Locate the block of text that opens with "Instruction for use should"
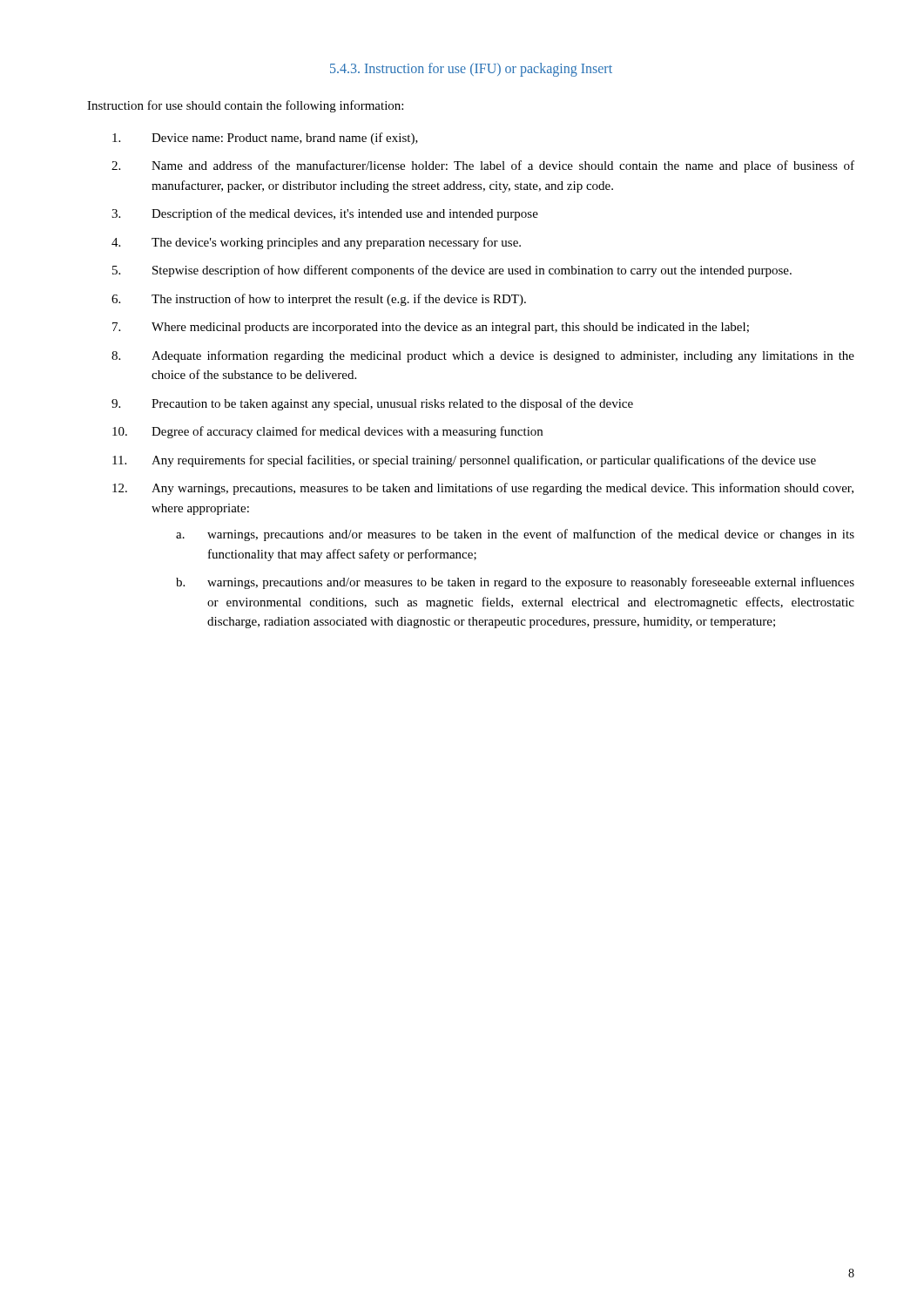924x1307 pixels. pyautogui.click(x=246, y=105)
